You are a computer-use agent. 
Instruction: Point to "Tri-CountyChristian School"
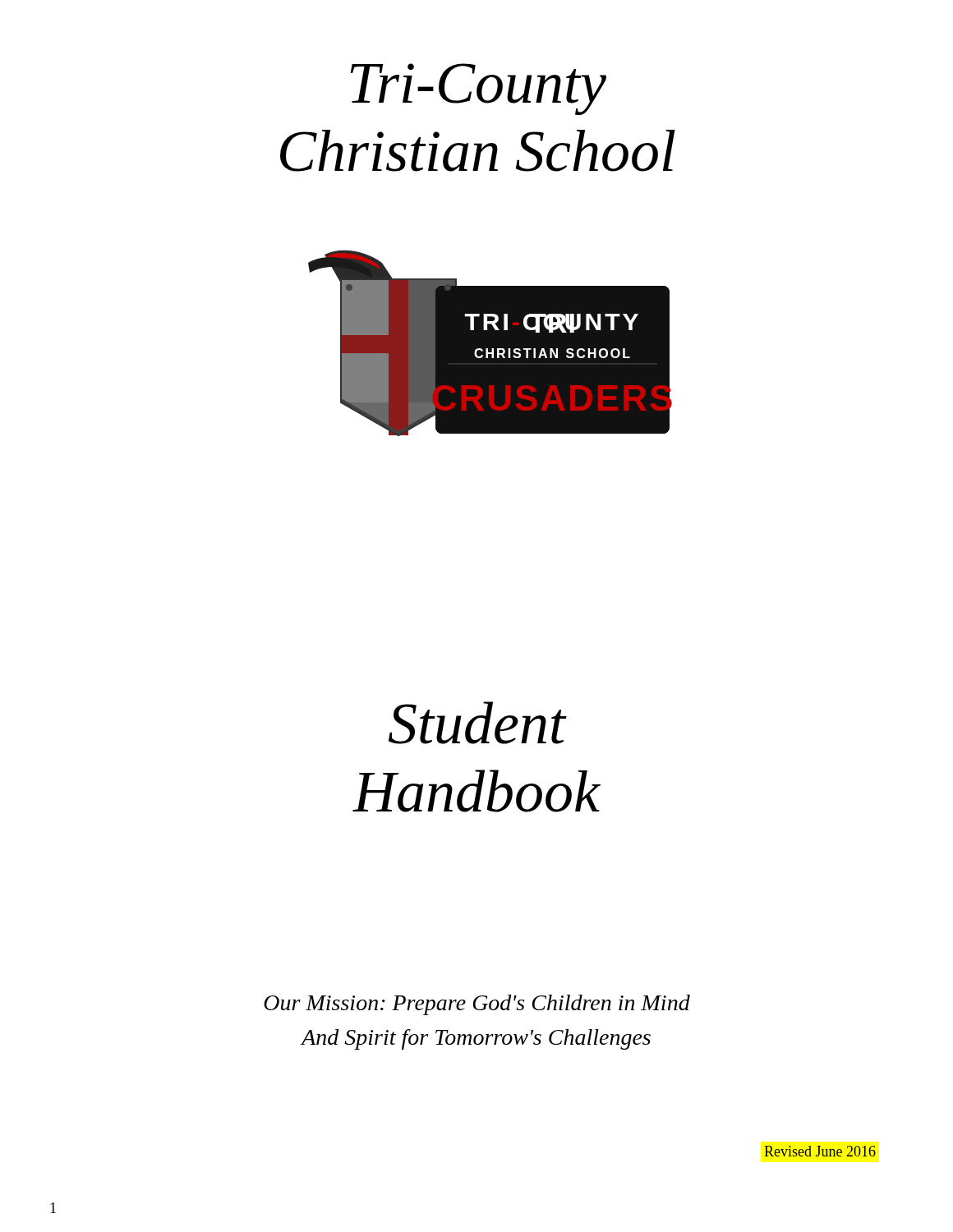pyautogui.click(x=476, y=117)
